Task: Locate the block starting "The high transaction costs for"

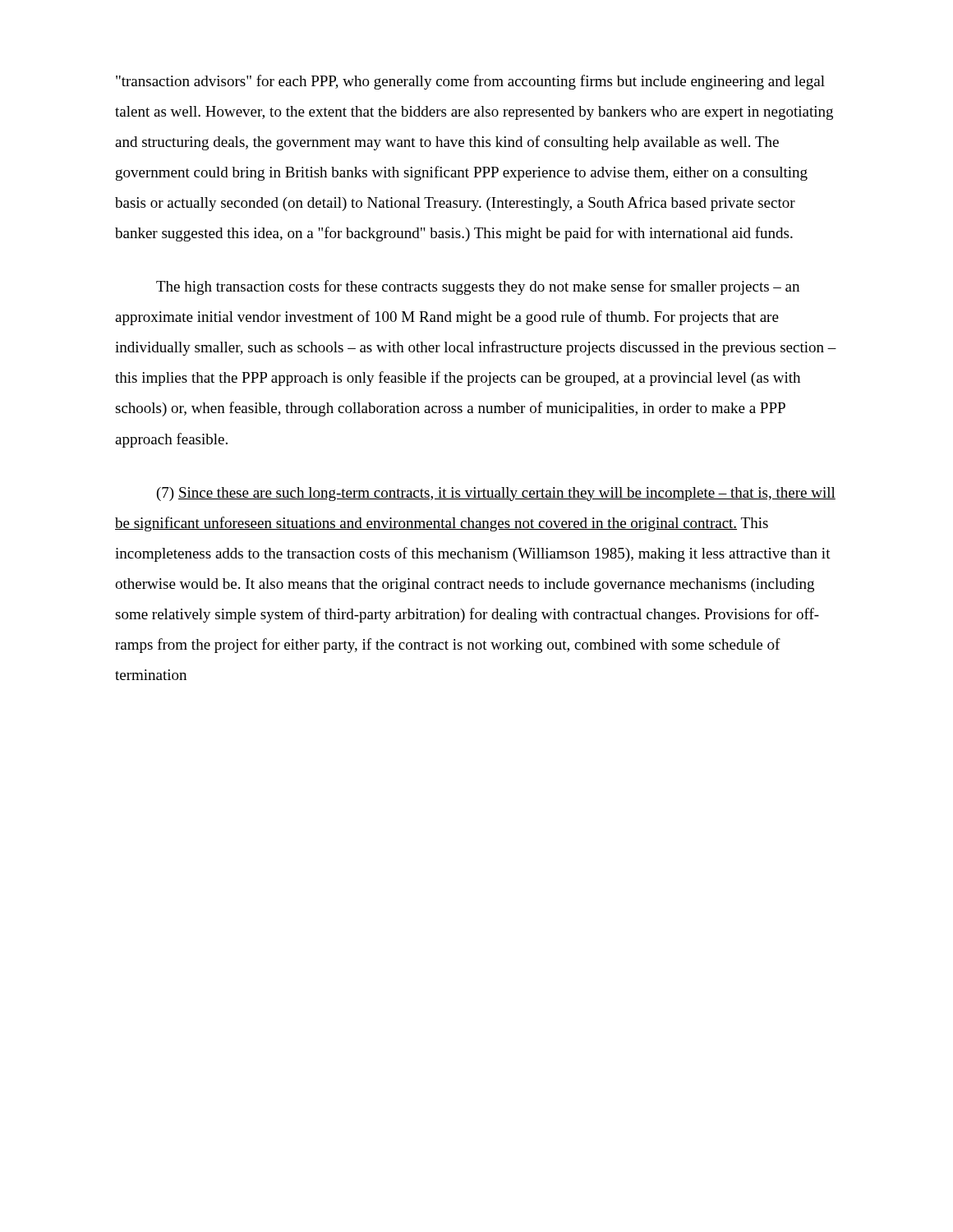Action: click(476, 363)
